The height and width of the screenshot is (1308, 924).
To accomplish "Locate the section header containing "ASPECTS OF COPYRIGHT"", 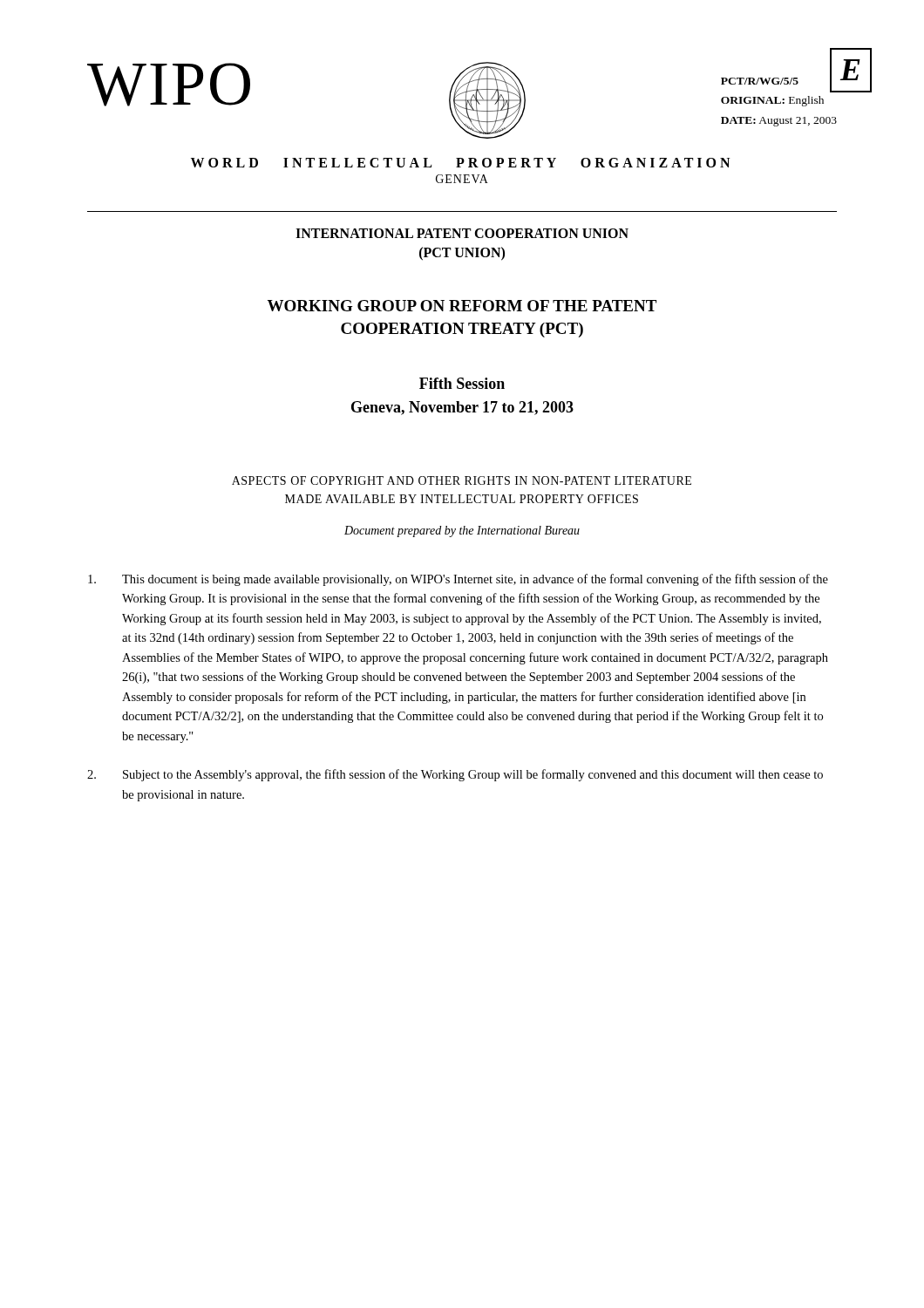I will click(x=462, y=490).
